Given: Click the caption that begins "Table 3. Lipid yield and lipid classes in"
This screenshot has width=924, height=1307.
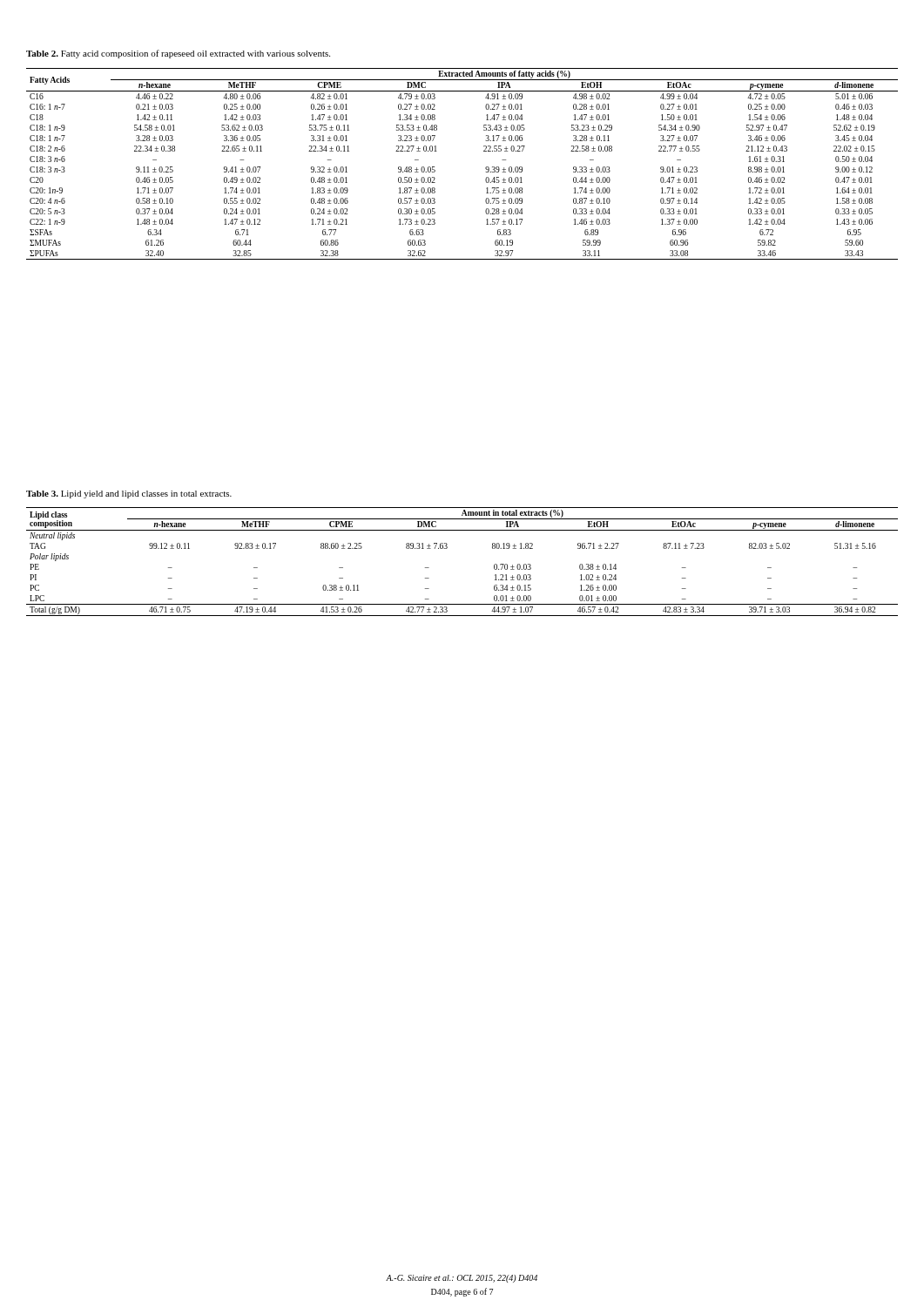Looking at the screenshot, I should tap(129, 493).
